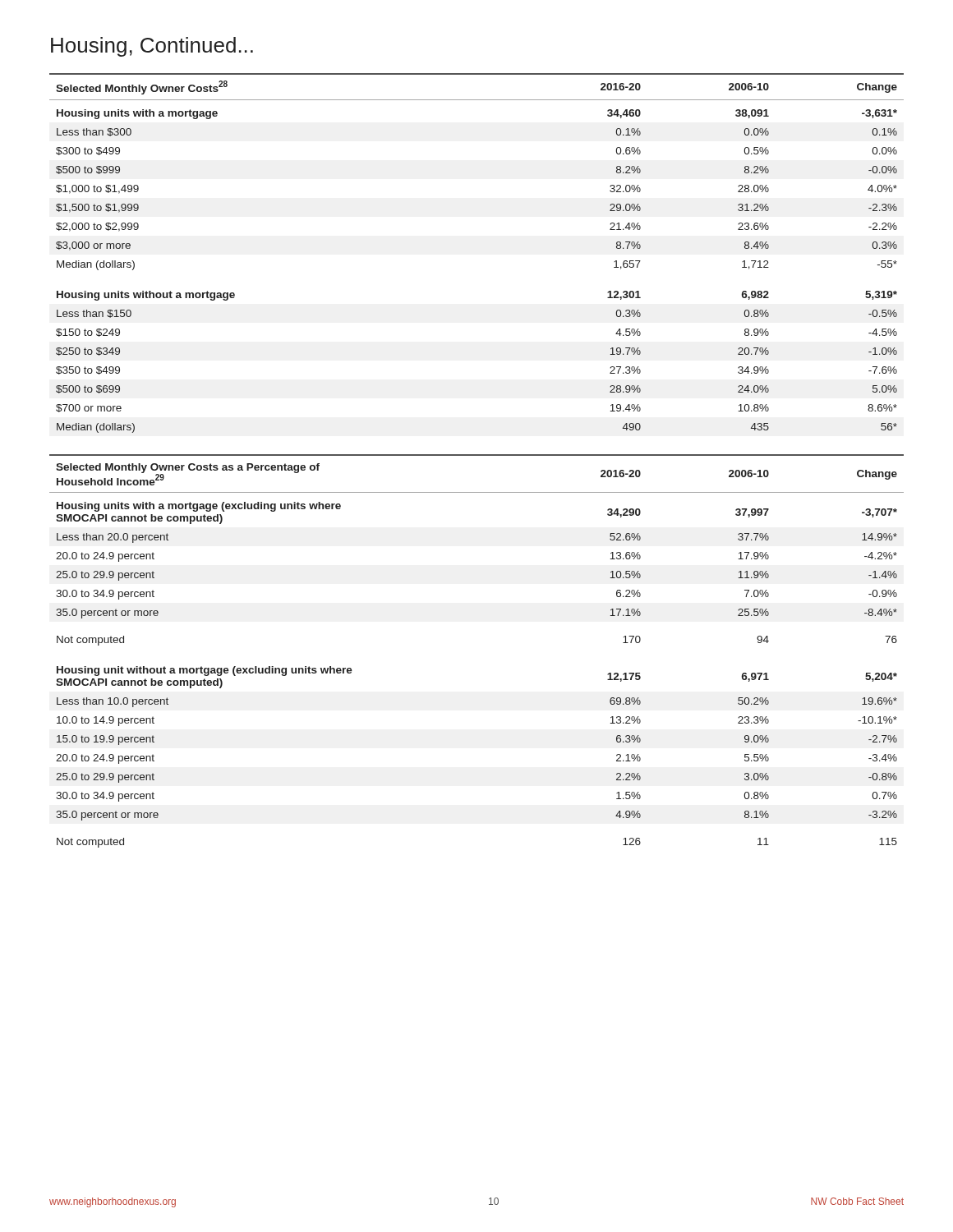
Task: Point to the block starting "Housing, Continued..."
Action: click(152, 45)
